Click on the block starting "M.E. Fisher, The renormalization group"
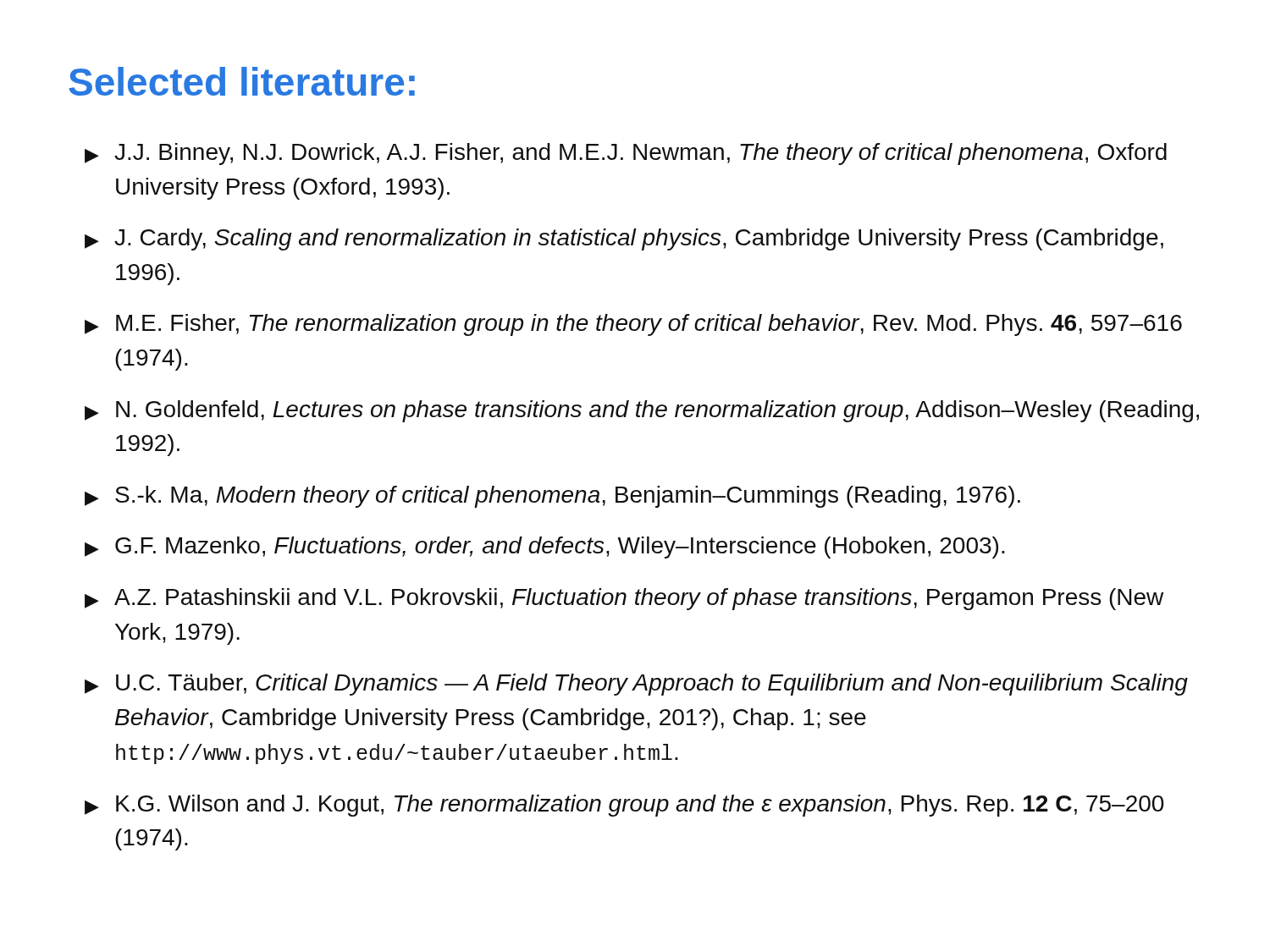The width and height of the screenshot is (1270, 952). [x=644, y=341]
